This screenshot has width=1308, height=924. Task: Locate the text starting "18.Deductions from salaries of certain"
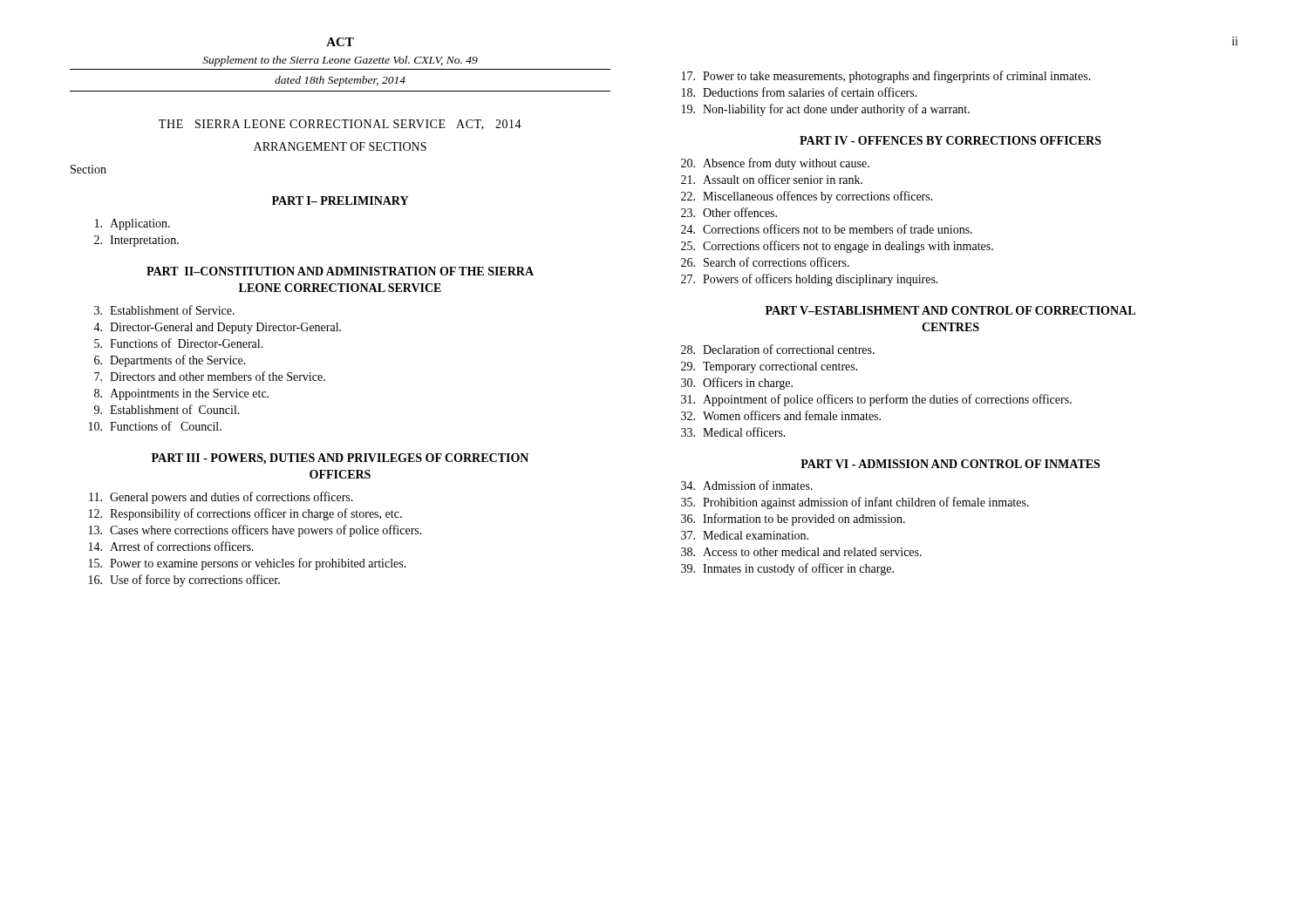coord(951,93)
